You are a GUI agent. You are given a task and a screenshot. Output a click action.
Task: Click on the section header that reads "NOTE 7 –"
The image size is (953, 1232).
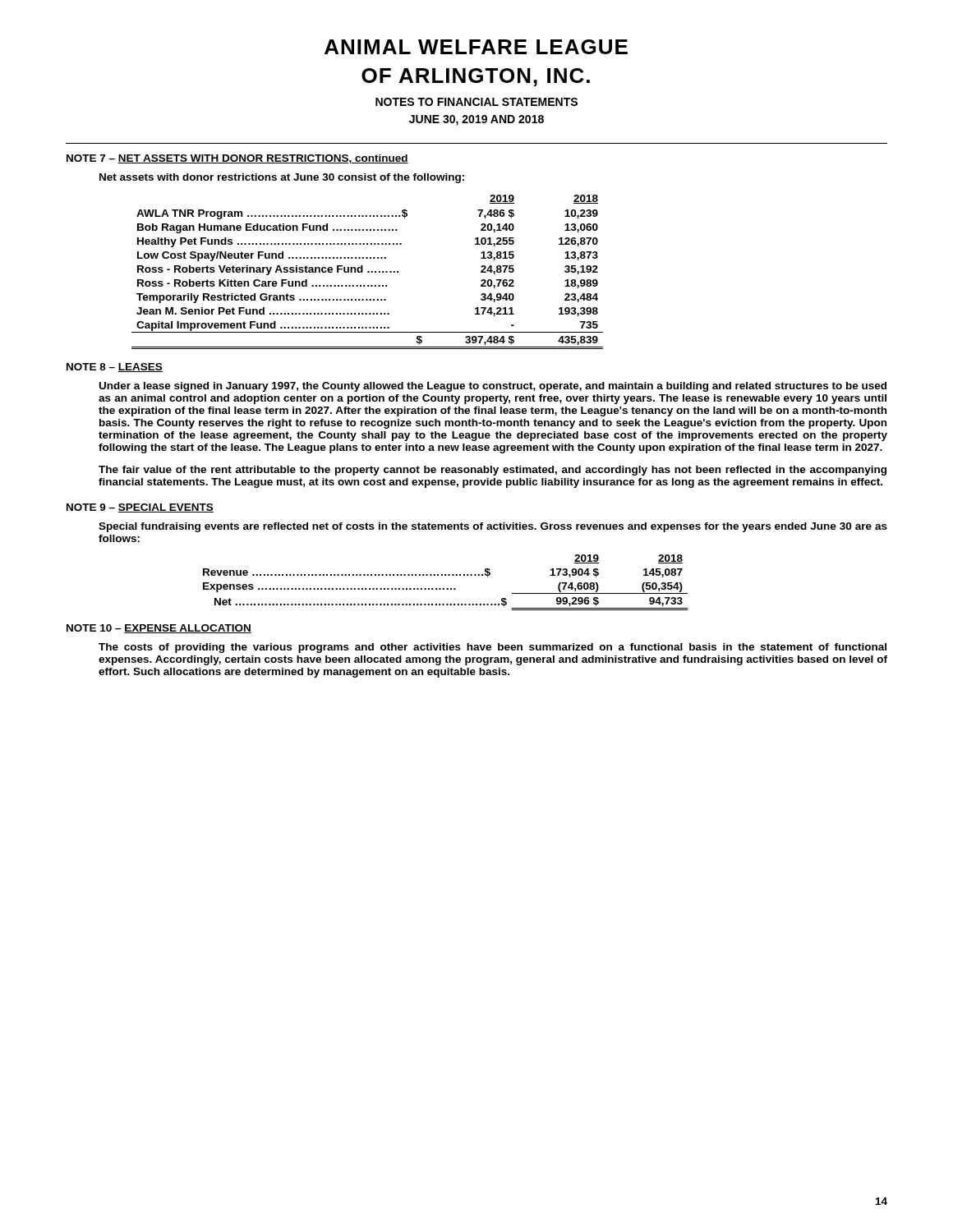point(237,158)
